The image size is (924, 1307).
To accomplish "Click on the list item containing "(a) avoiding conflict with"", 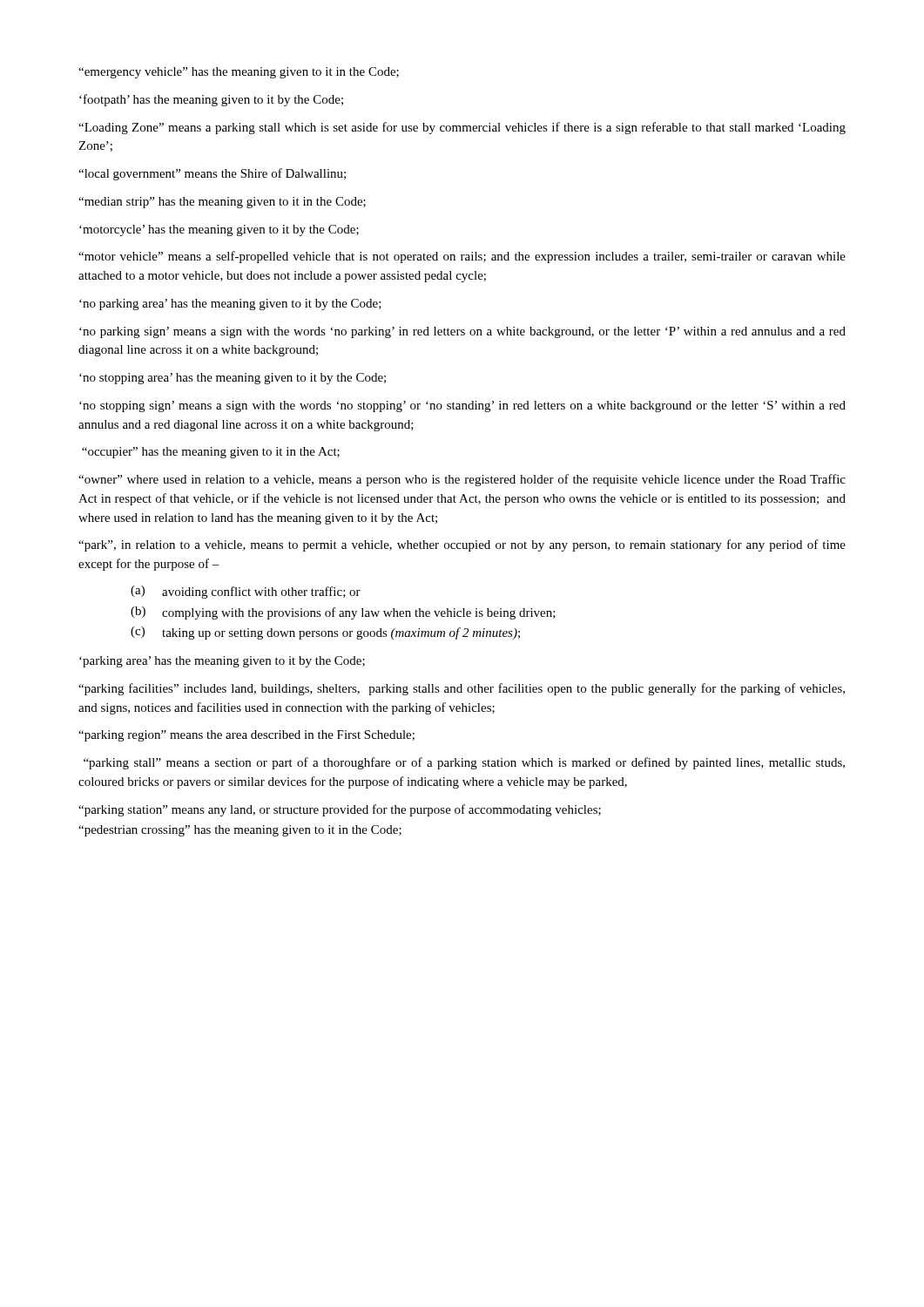I will [246, 592].
